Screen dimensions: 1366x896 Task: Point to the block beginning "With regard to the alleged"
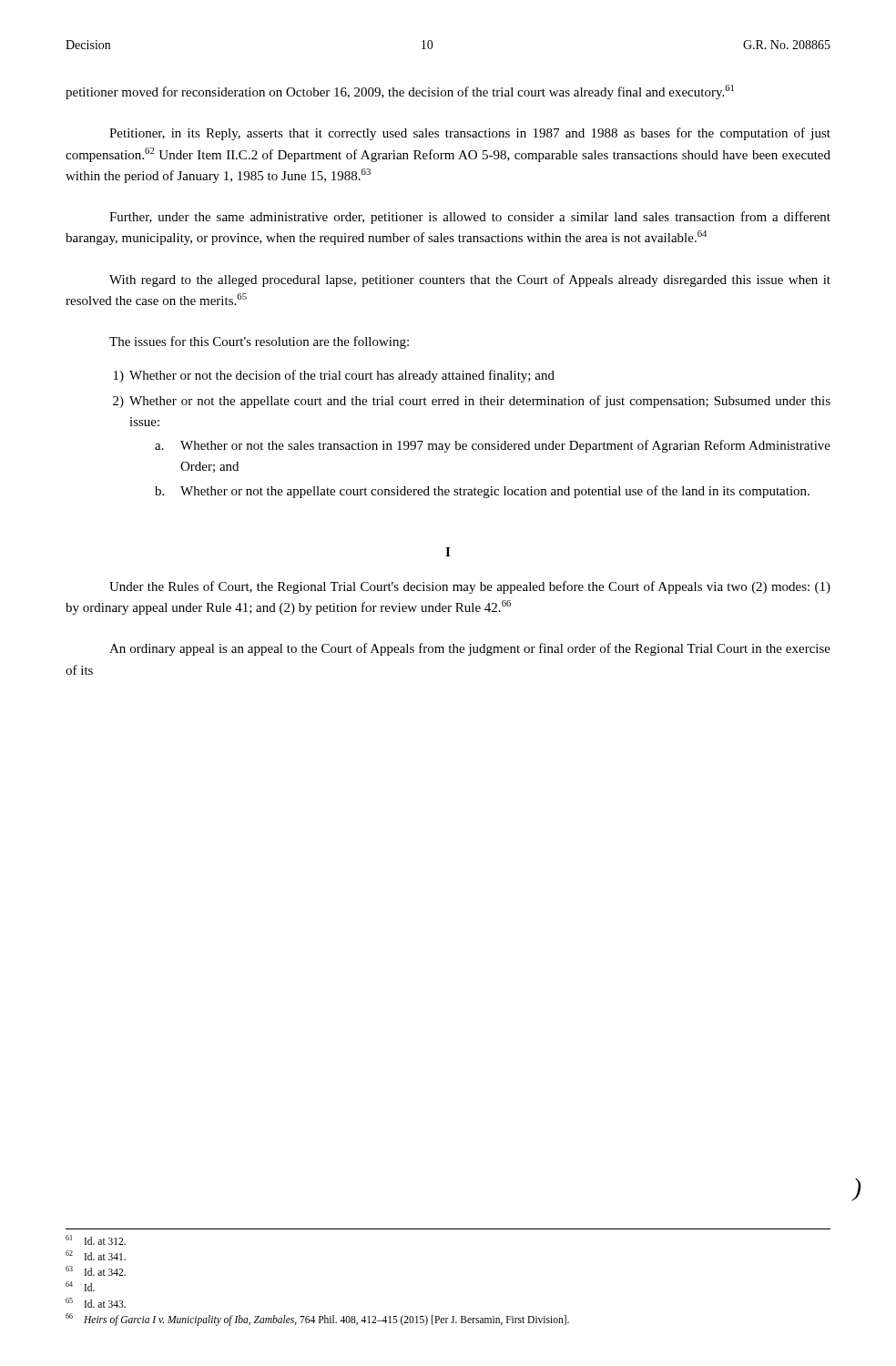point(448,290)
